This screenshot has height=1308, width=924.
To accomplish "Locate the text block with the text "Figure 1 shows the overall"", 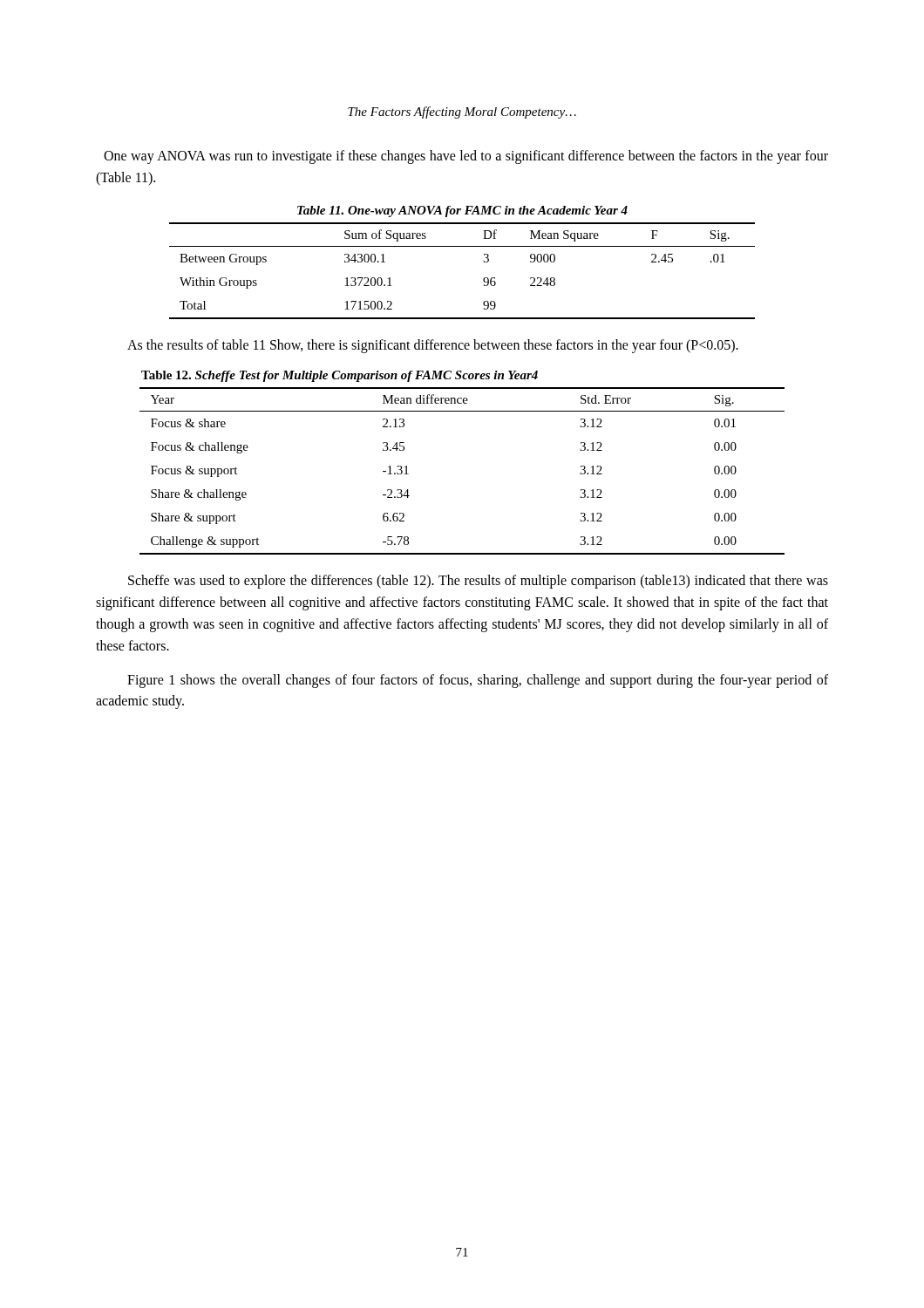I will coord(462,690).
